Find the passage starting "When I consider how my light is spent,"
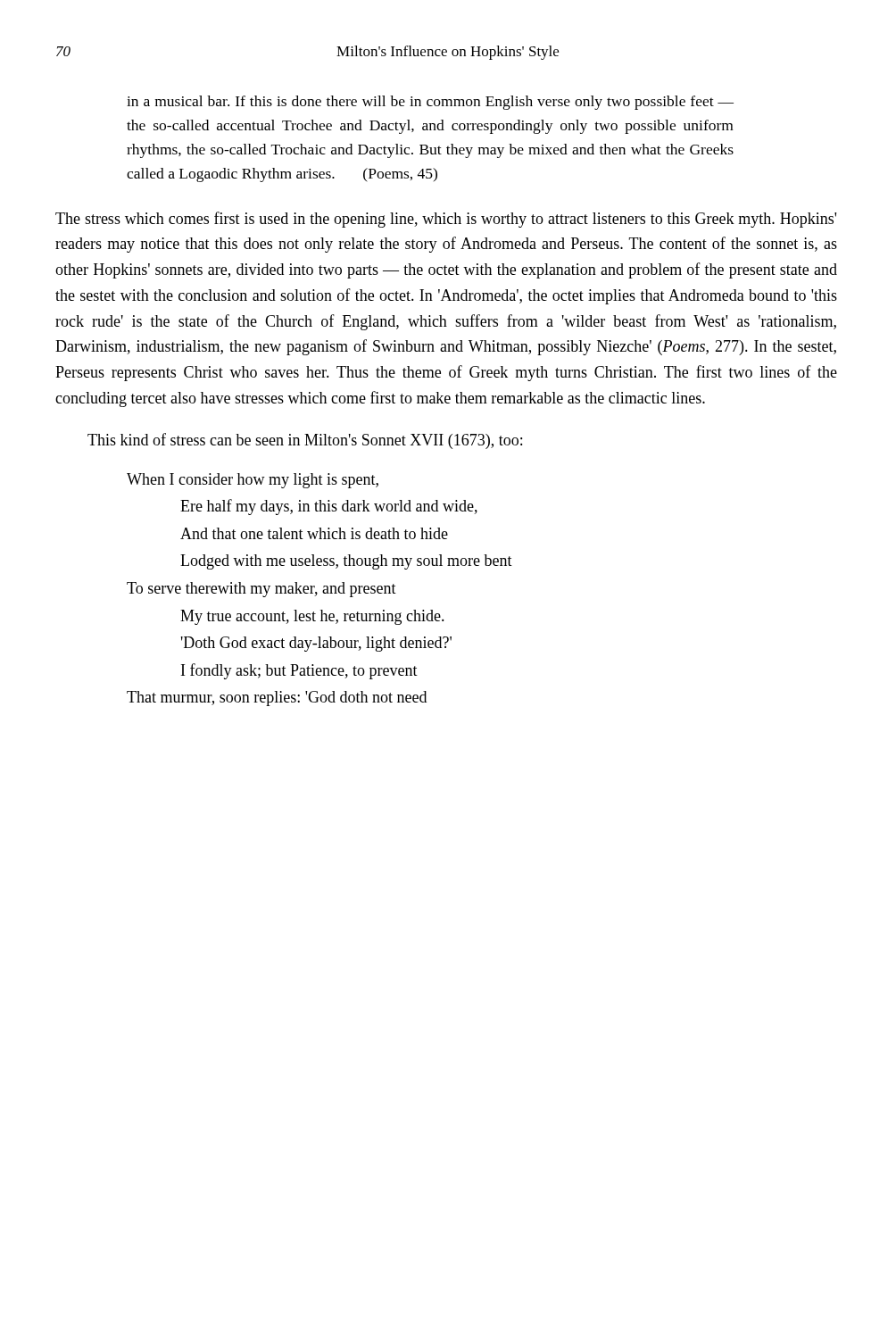The width and height of the screenshot is (896, 1339). point(253,481)
